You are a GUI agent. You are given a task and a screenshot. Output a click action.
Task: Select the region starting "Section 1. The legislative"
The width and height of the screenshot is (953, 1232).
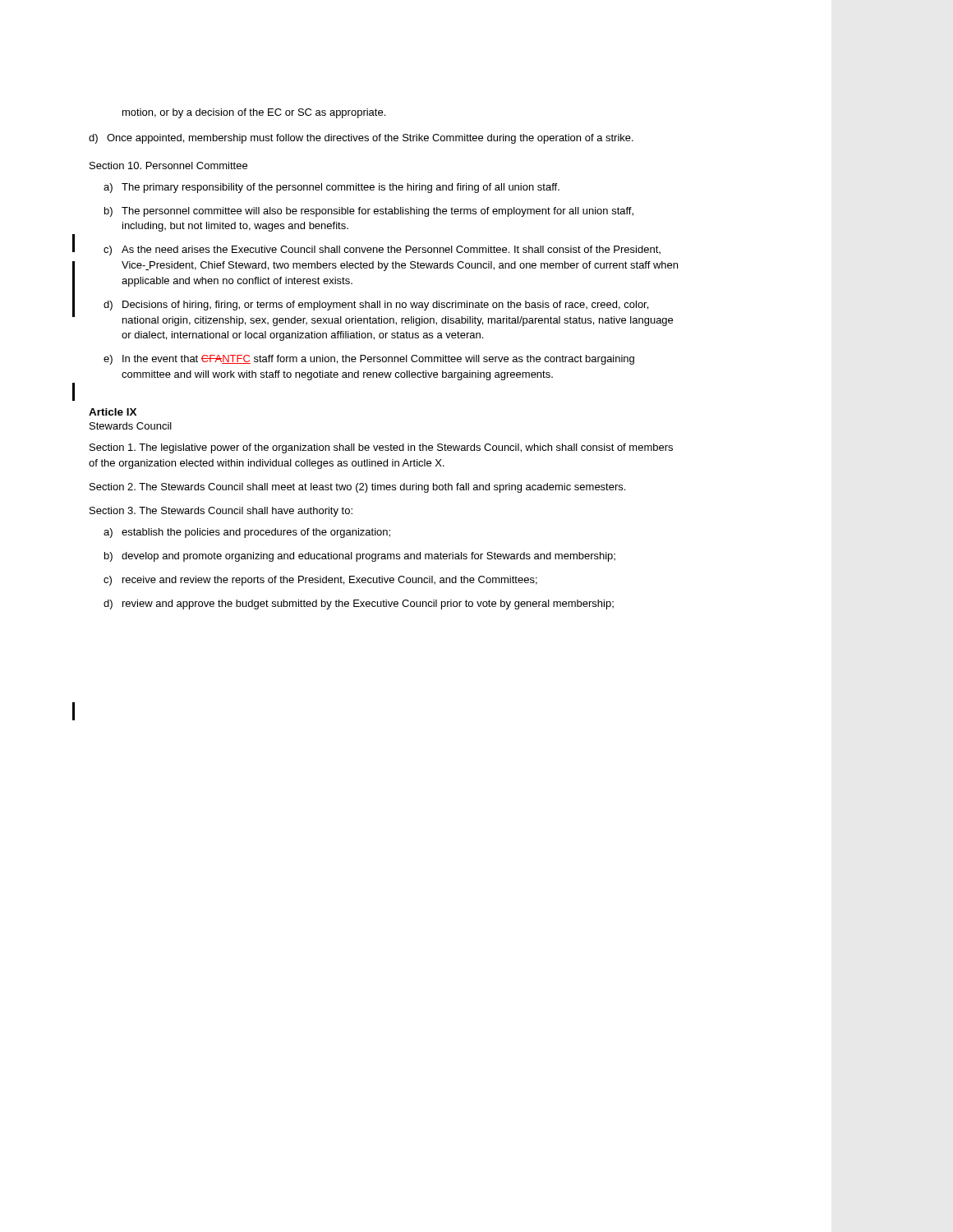tap(381, 455)
